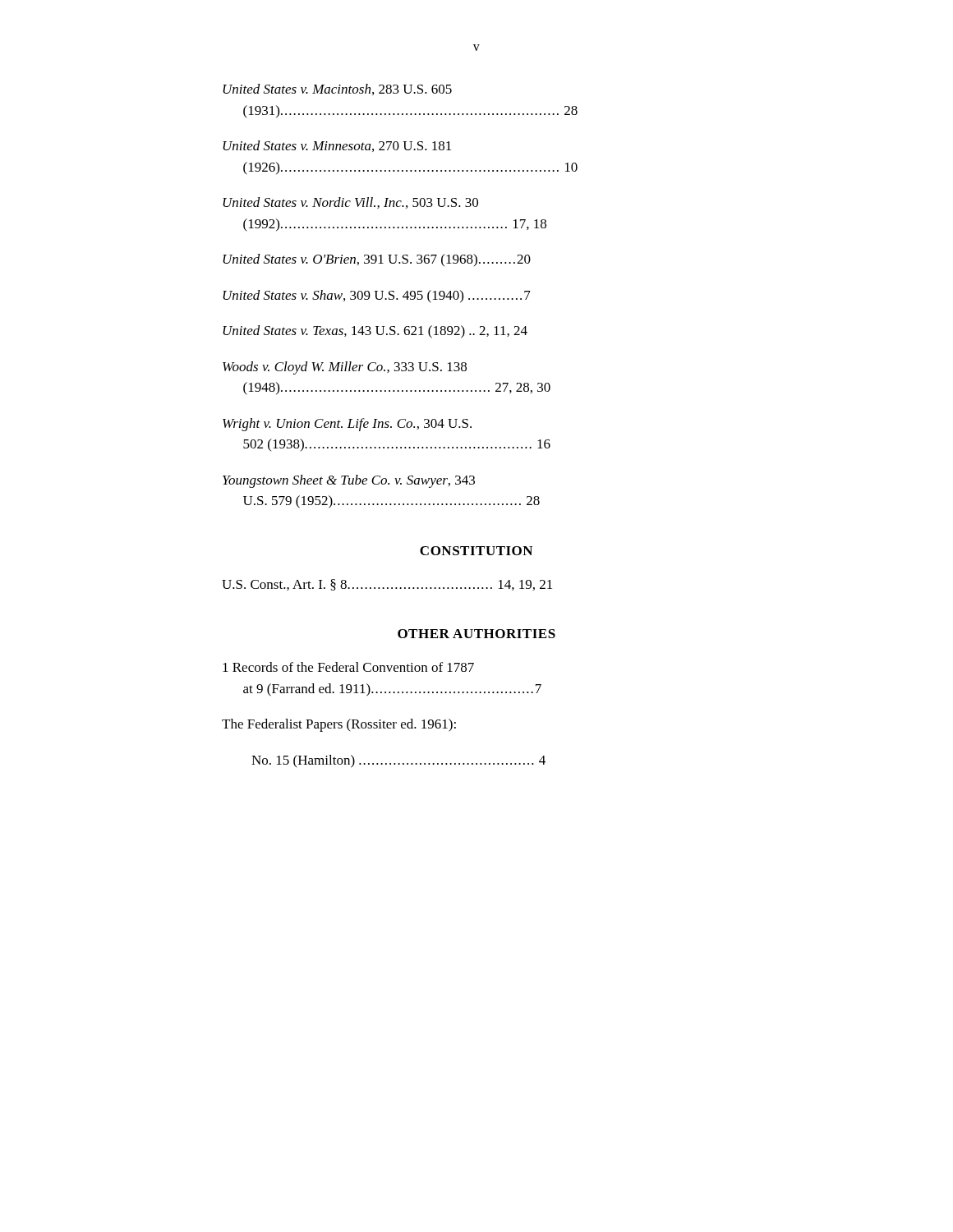Point to the block beginning "United States v. Macintosh, 283 U.S. 605"
The image size is (953, 1232).
[400, 100]
